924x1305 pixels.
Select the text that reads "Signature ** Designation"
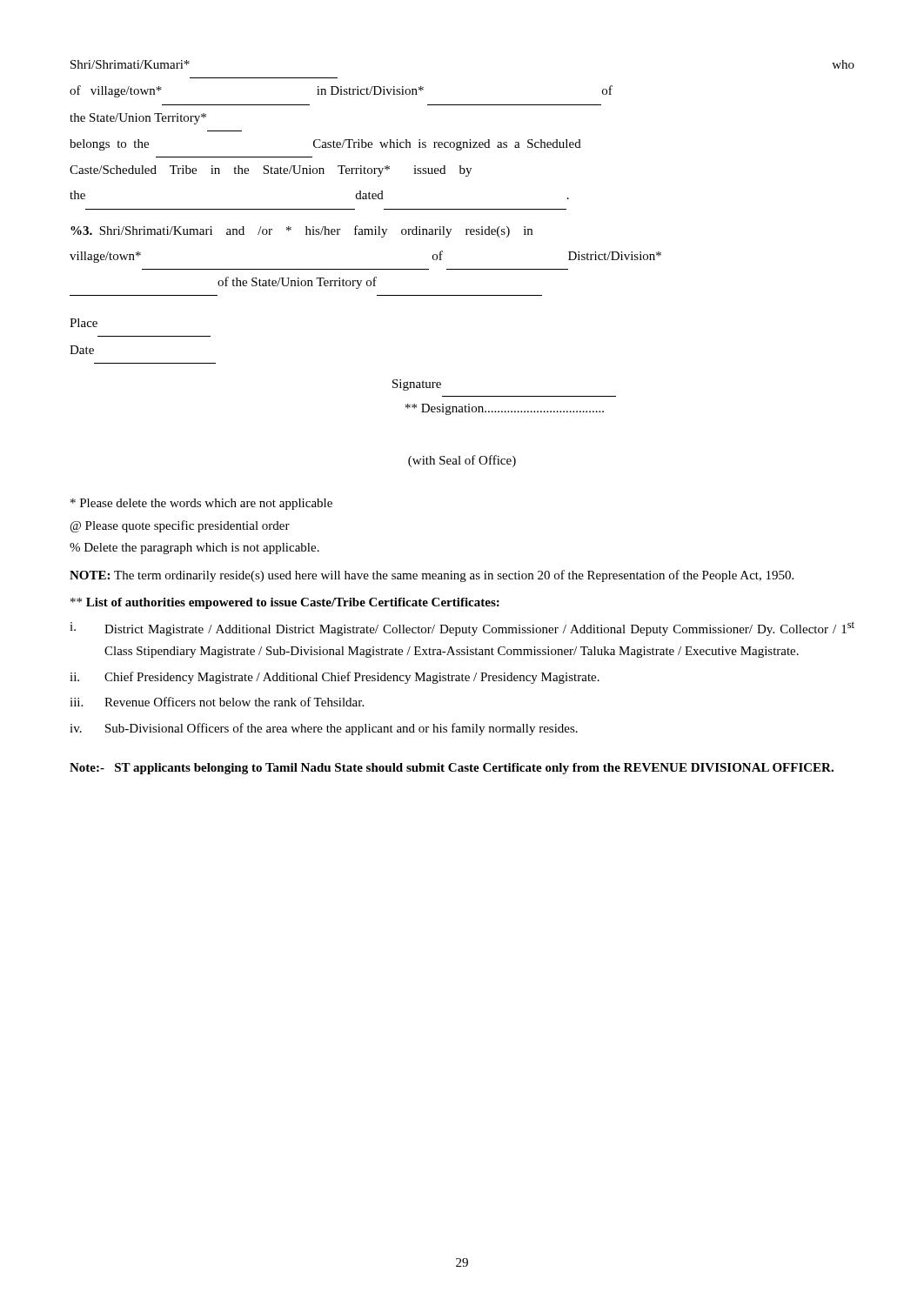tap(504, 396)
